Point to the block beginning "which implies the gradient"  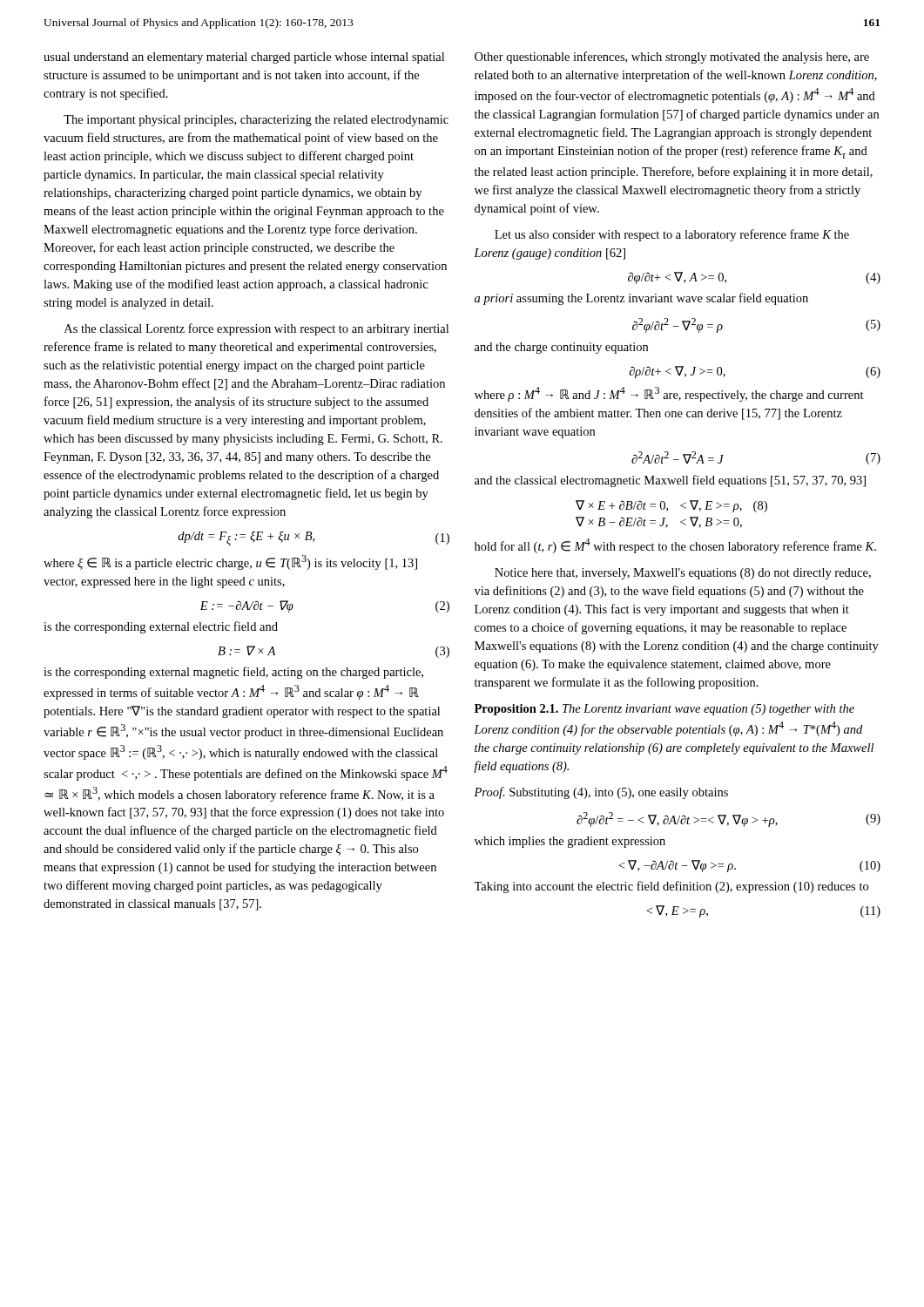pyautogui.click(x=570, y=842)
